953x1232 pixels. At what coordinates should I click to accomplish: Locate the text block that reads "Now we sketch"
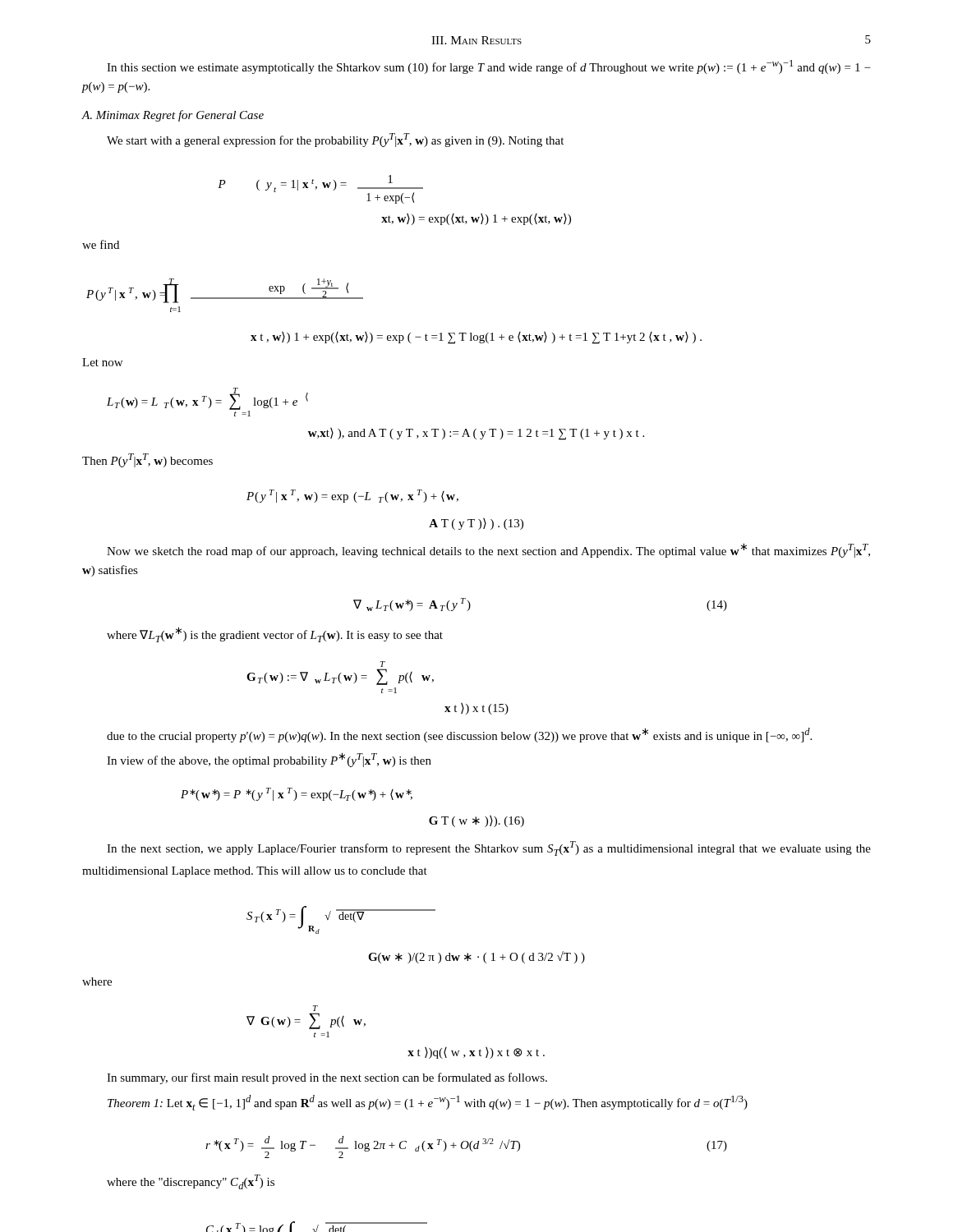pyautogui.click(x=476, y=559)
